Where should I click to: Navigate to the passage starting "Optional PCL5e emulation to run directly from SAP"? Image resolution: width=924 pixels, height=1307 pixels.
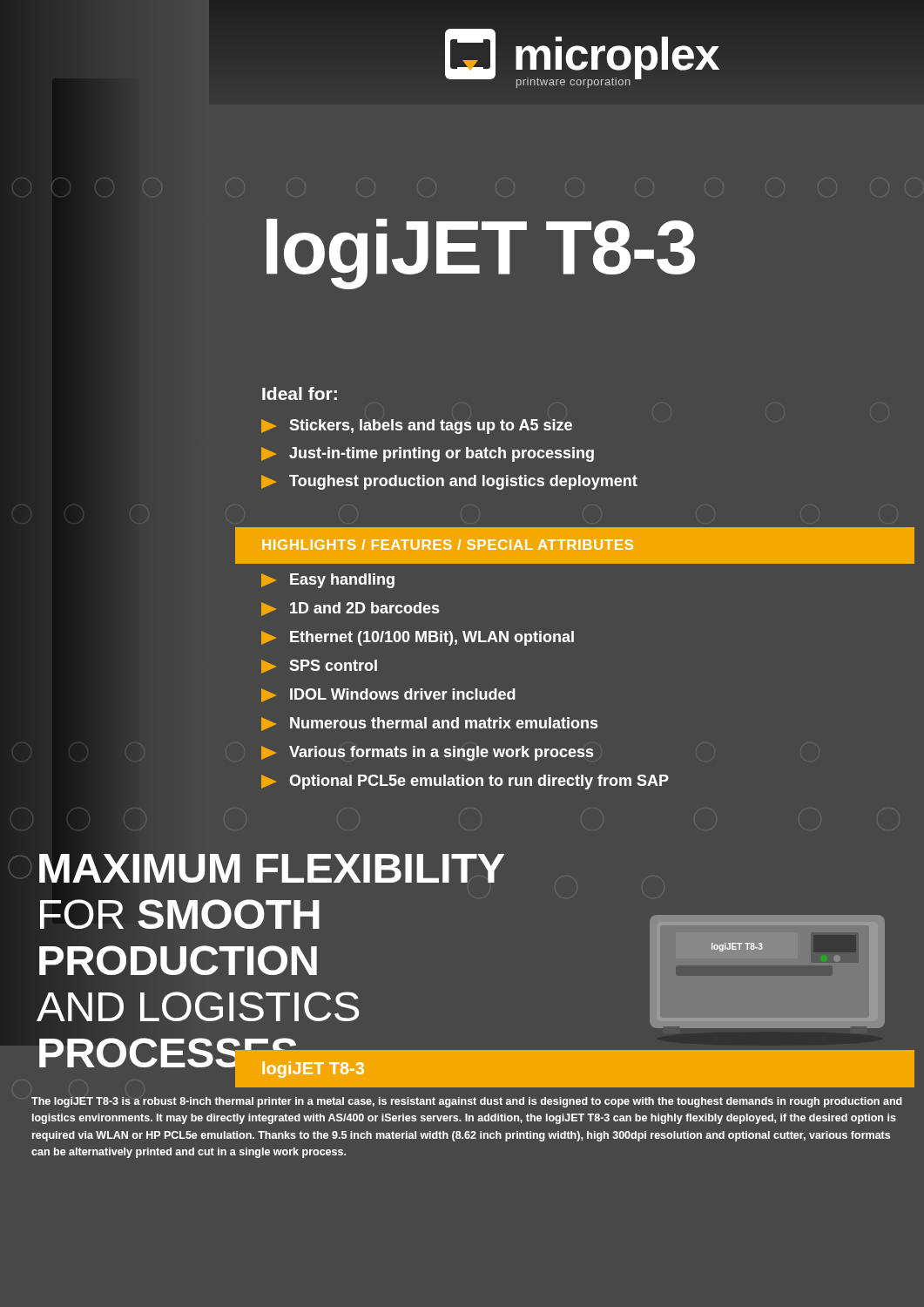(x=465, y=781)
